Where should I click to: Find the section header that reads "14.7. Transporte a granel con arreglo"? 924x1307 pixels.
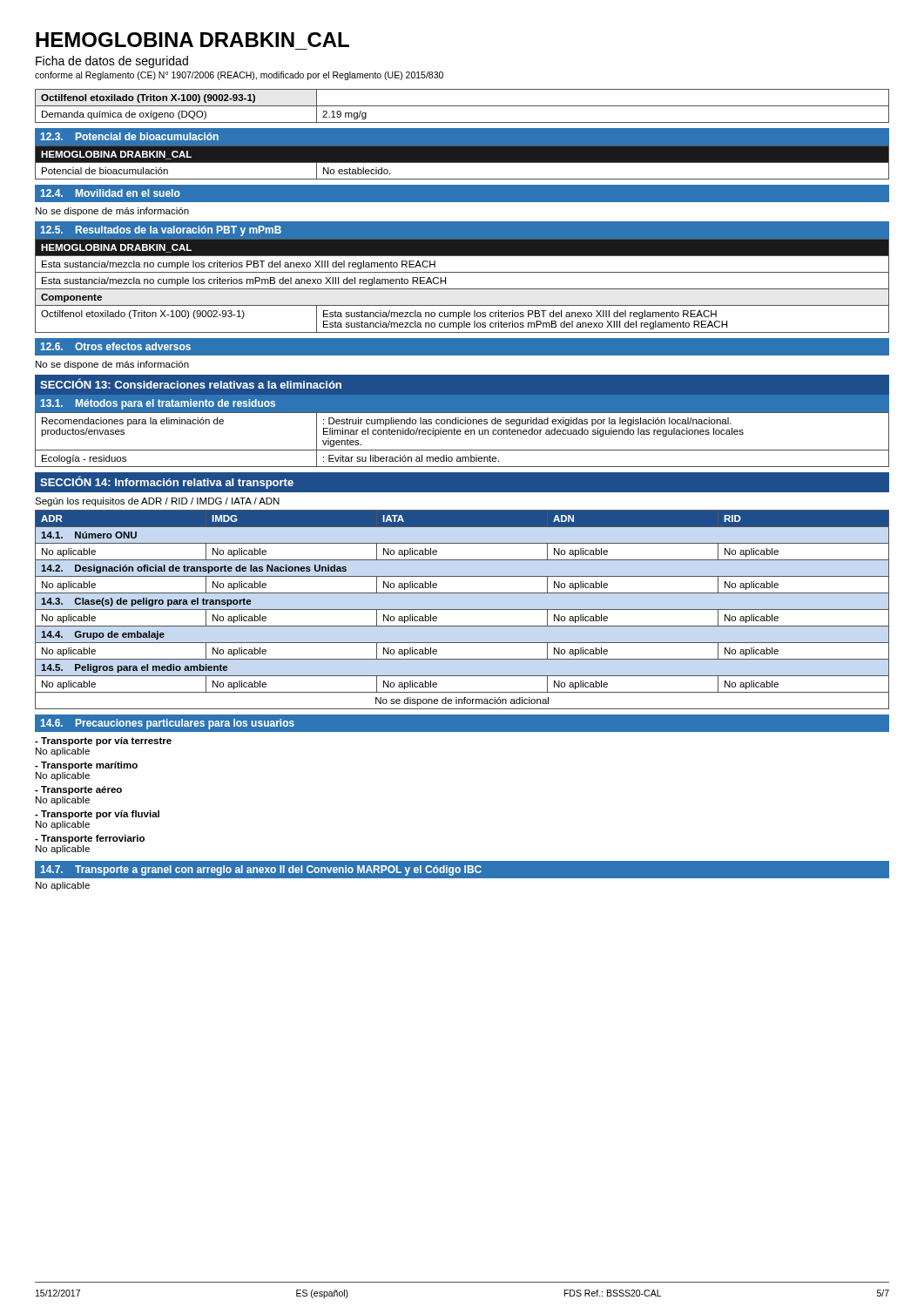261,870
